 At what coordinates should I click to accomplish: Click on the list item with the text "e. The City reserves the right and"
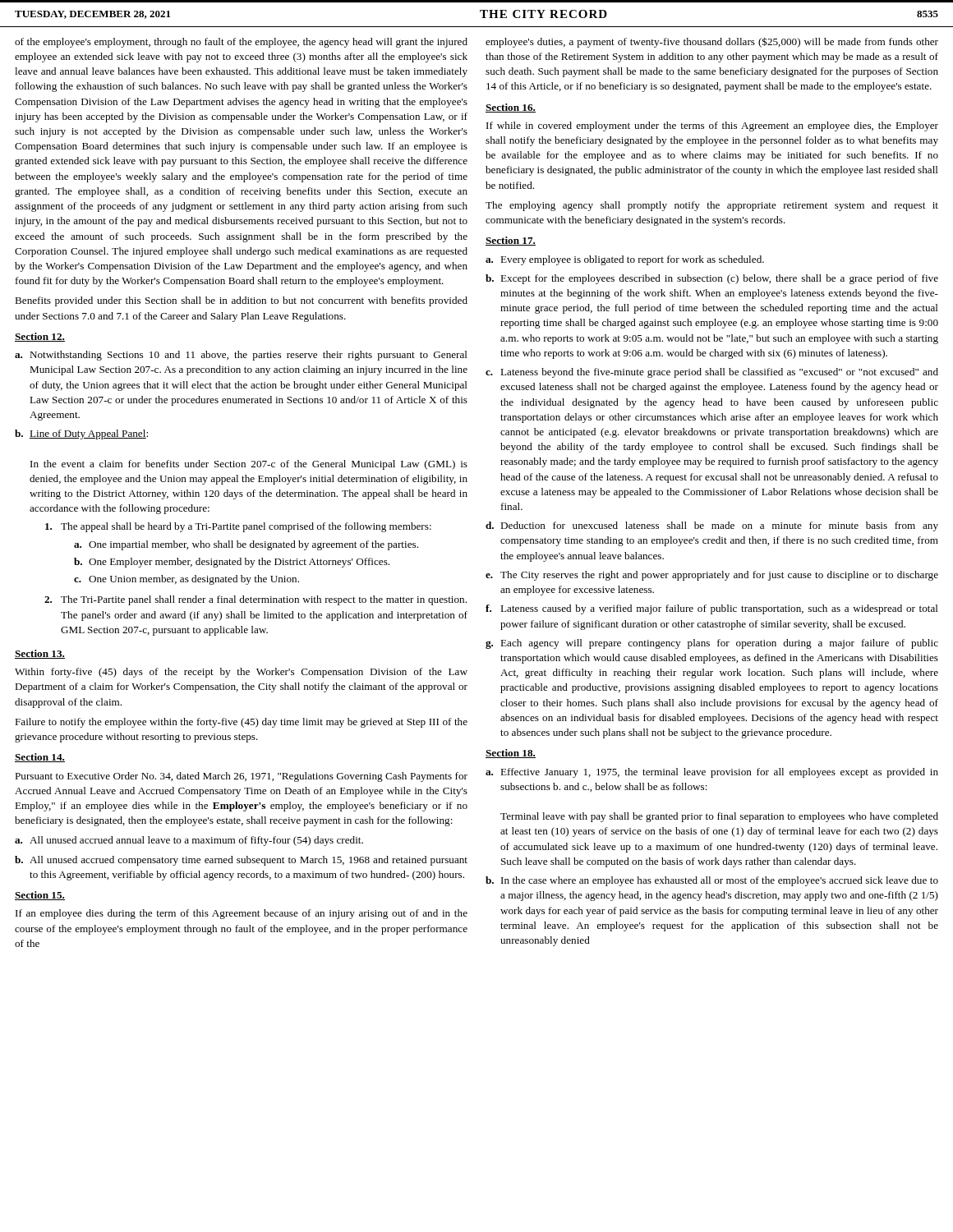pyautogui.click(x=712, y=582)
